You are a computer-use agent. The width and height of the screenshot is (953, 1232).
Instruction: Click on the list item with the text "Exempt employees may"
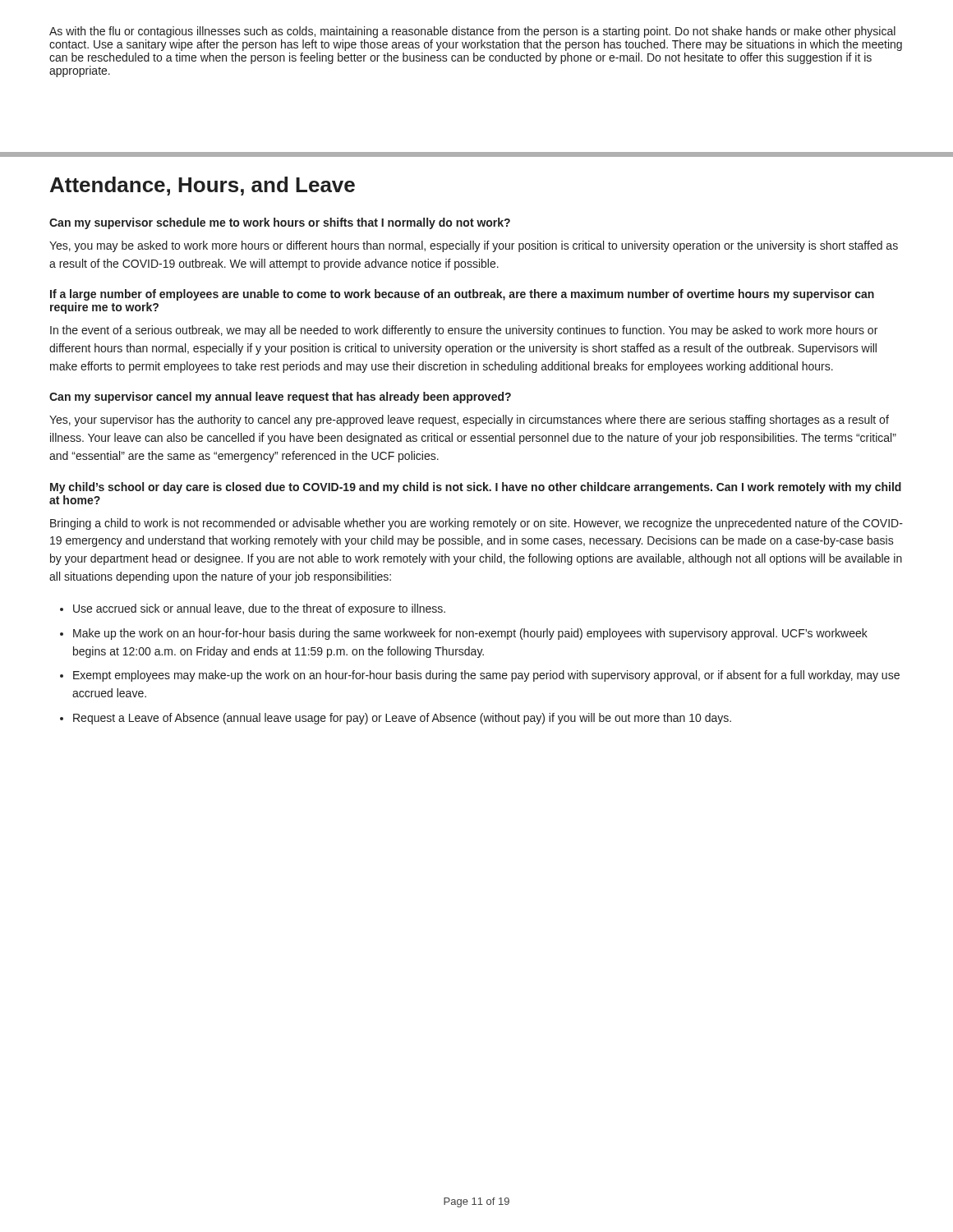point(486,684)
